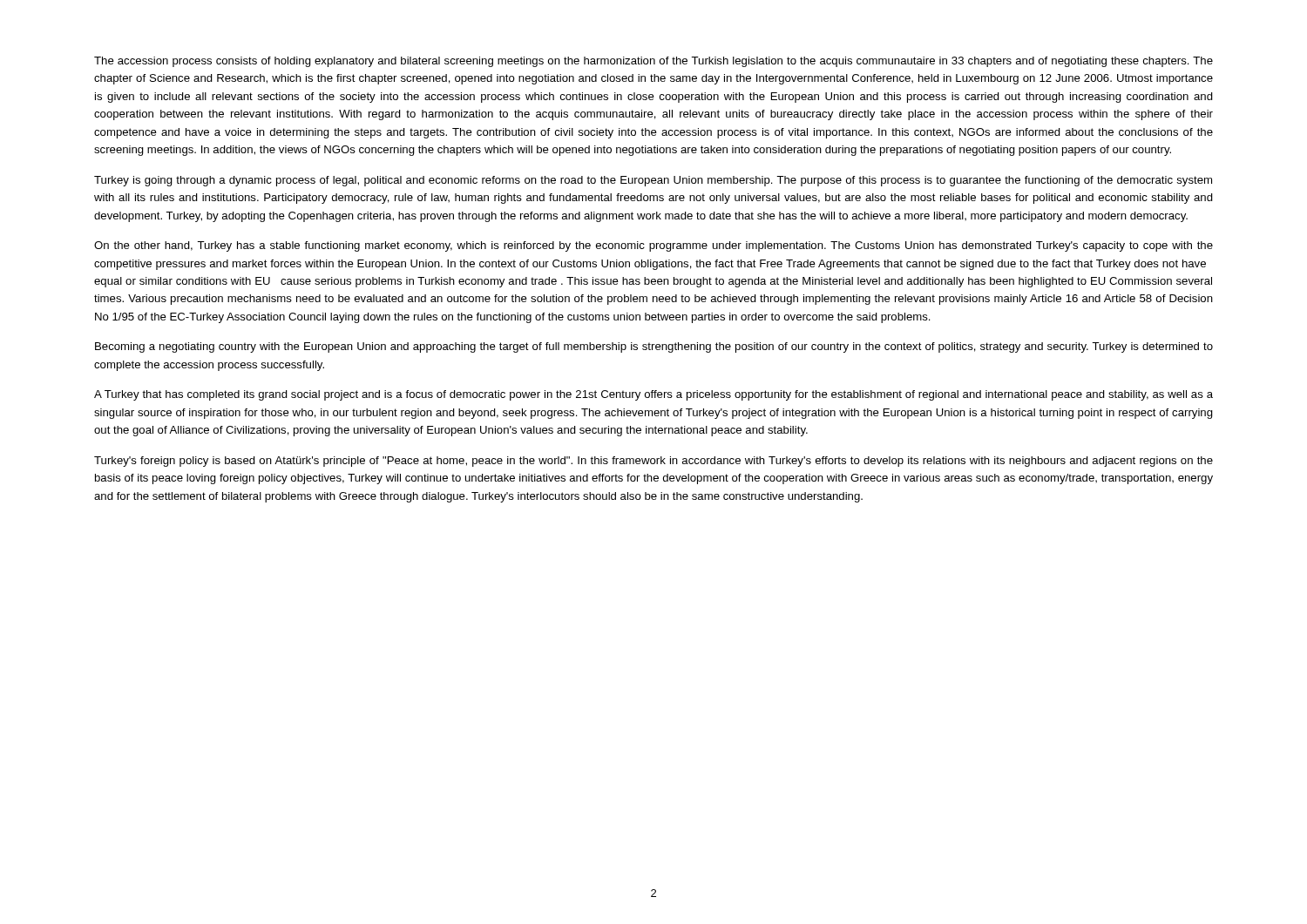Image resolution: width=1307 pixels, height=924 pixels.
Task: Locate the text block that reads "The accession process"
Action: pos(654,105)
